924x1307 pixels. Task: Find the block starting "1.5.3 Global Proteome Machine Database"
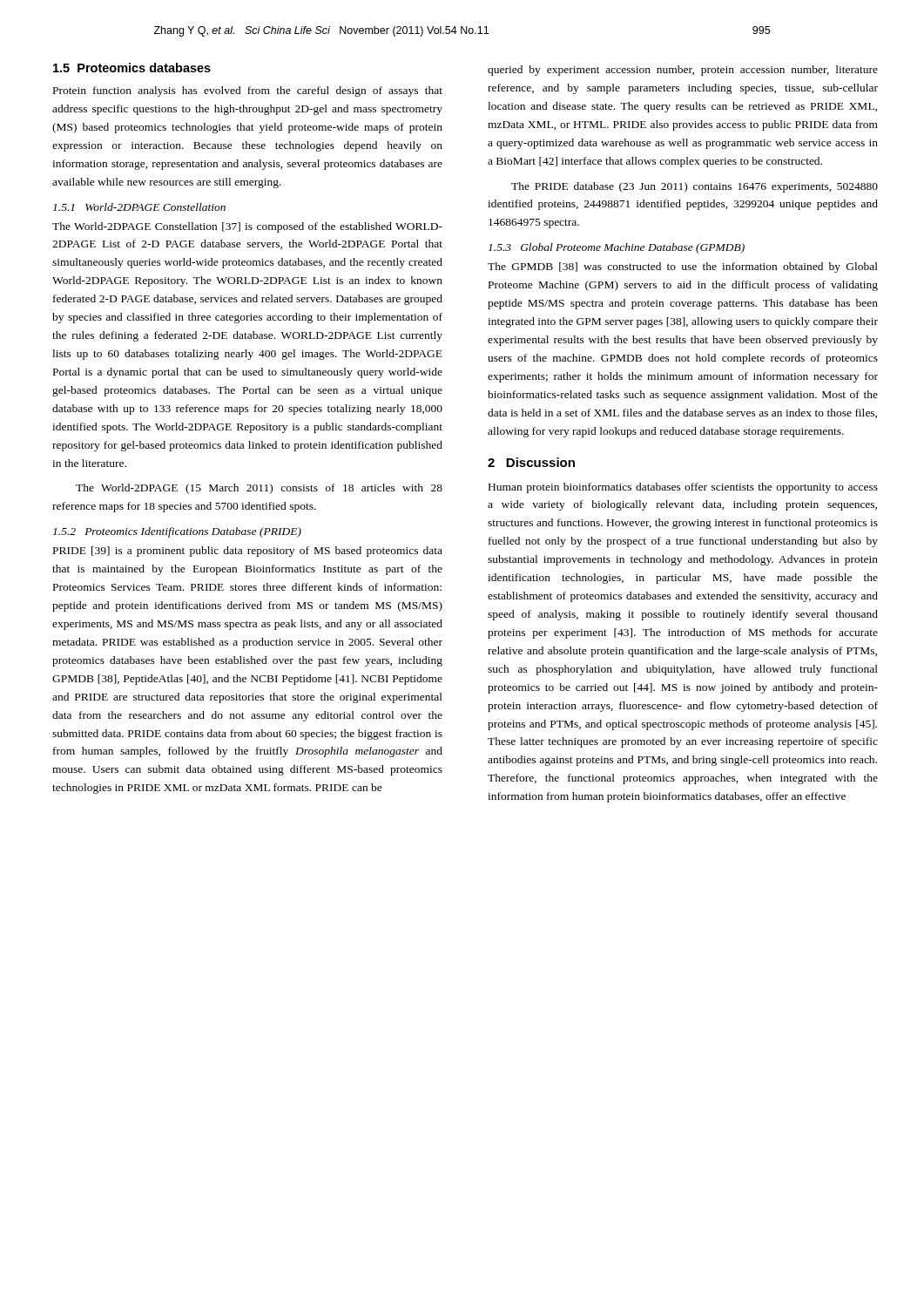click(616, 247)
